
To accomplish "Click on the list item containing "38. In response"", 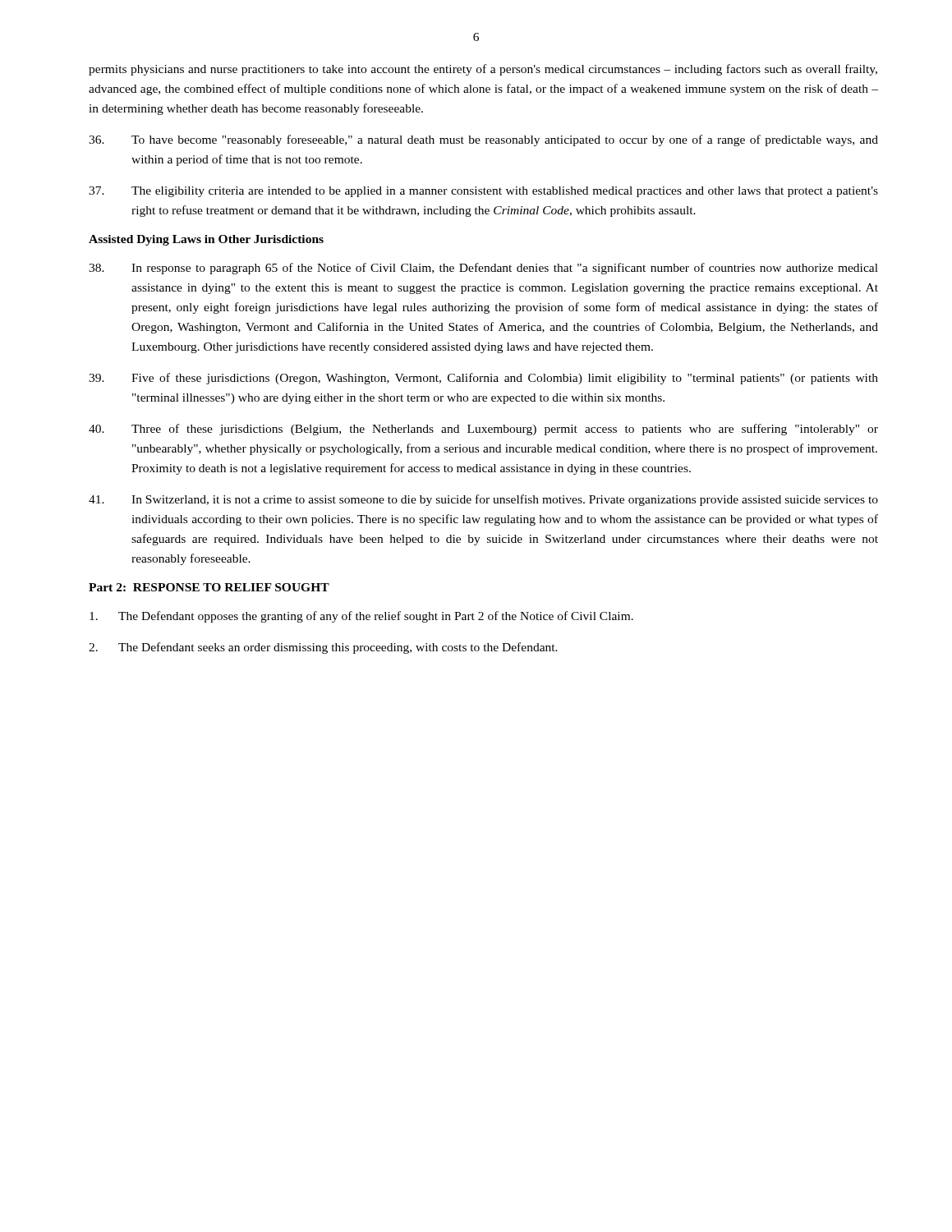I will tap(483, 307).
